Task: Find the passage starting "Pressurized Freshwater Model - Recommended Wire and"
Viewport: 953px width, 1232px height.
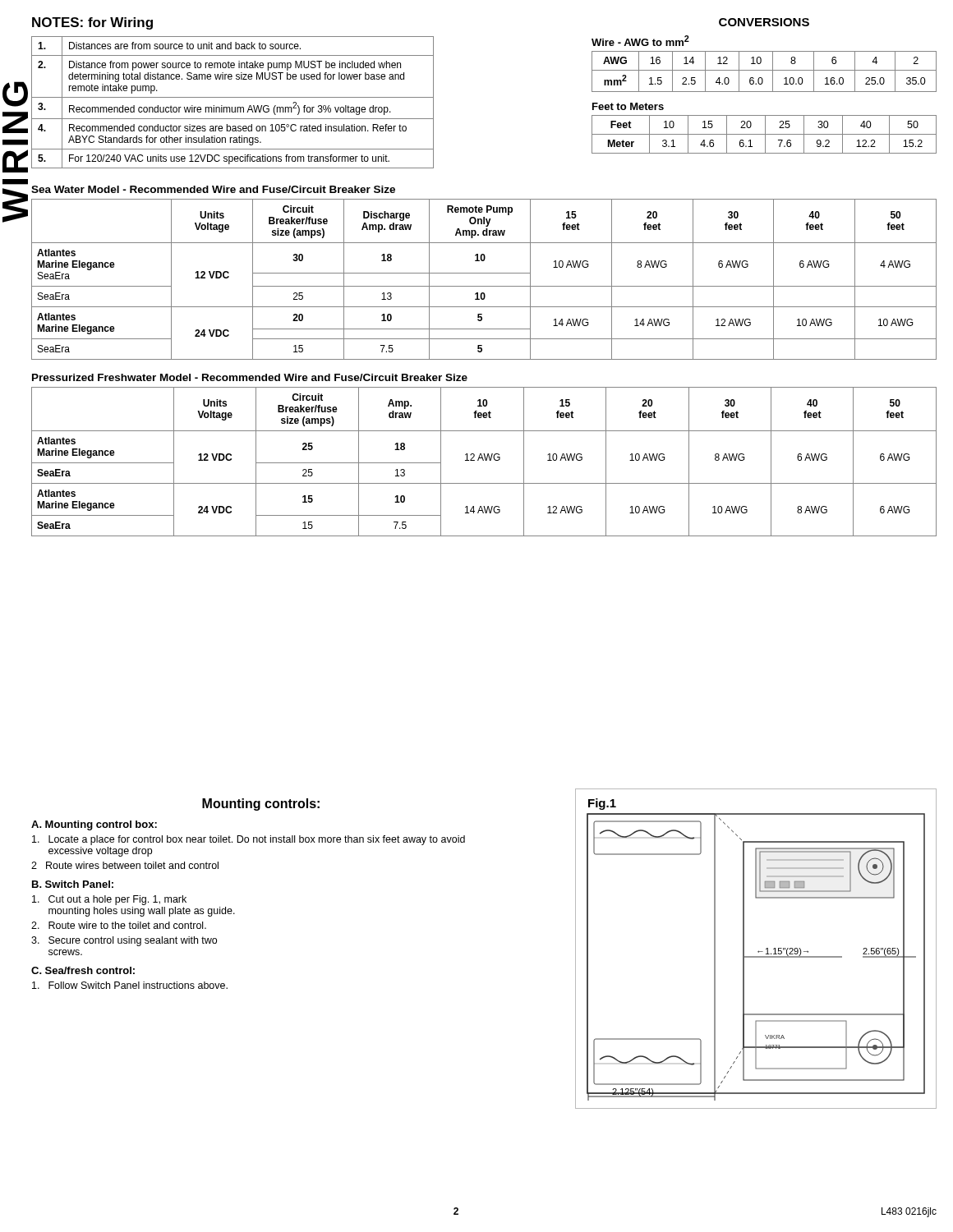Action: pos(249,377)
